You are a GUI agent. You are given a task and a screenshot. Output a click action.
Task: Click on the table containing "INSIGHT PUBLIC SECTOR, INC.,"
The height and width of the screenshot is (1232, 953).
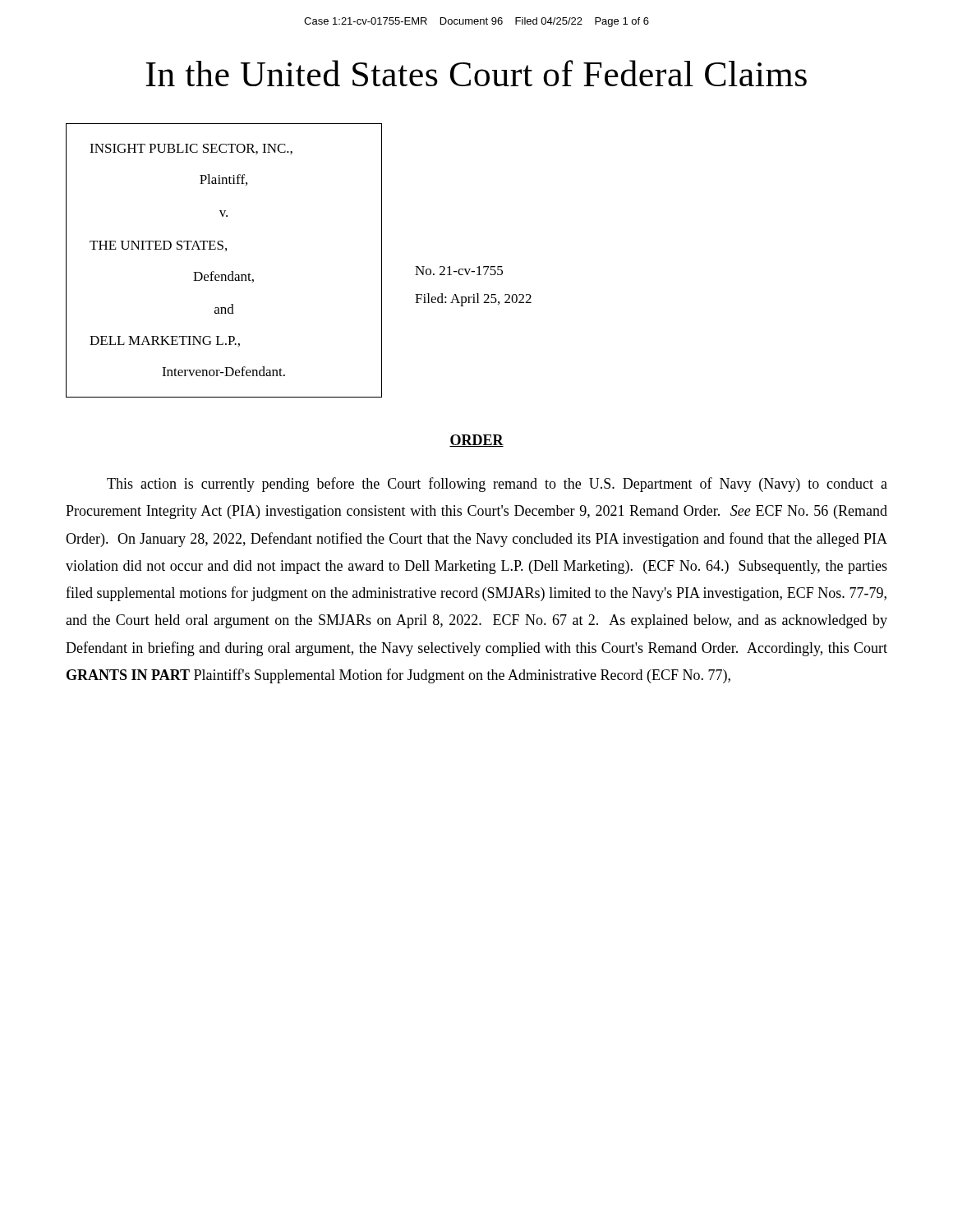(x=476, y=260)
